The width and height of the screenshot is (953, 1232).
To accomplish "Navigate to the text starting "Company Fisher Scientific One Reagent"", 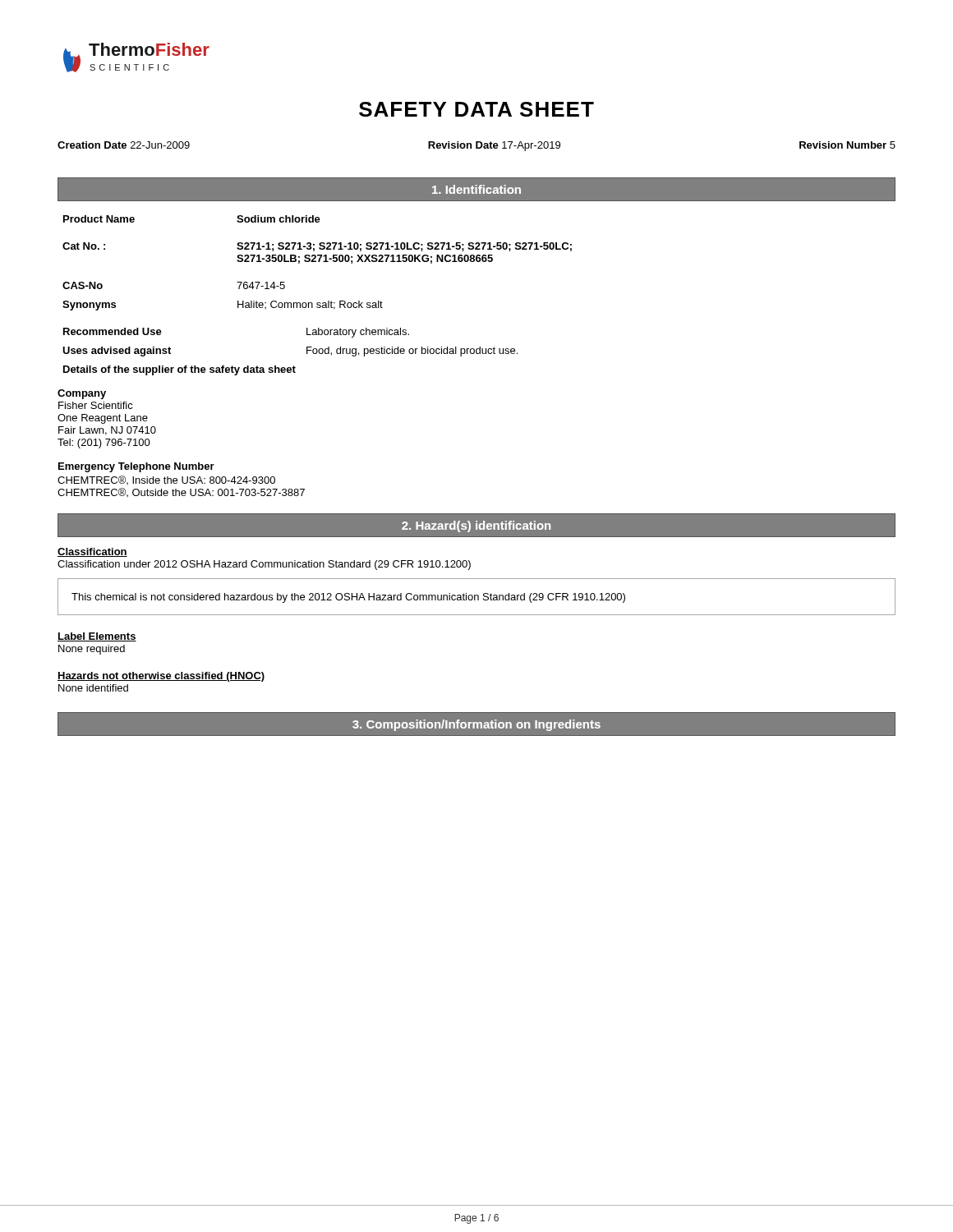I will click(x=107, y=418).
